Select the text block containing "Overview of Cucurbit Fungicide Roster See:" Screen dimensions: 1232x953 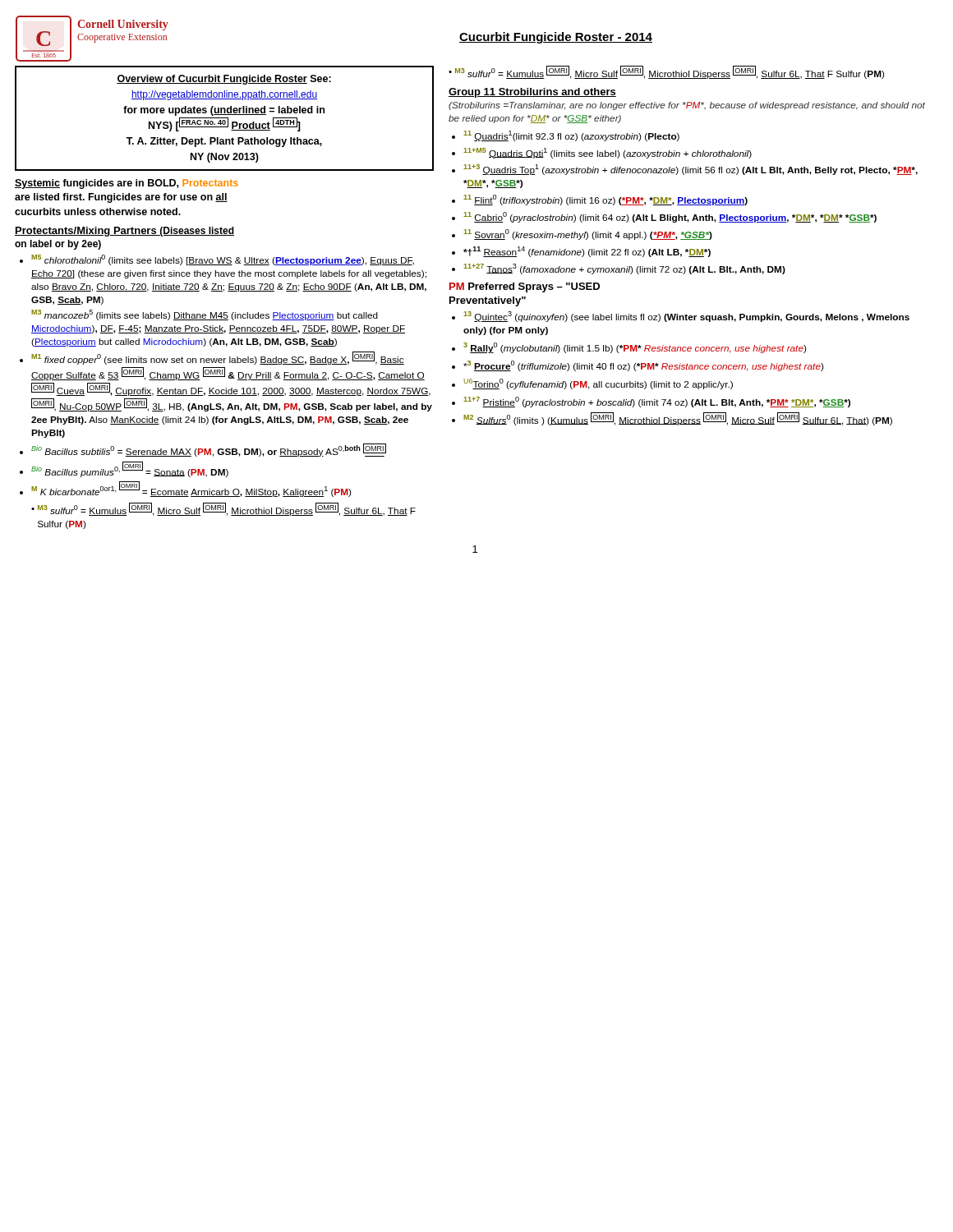click(224, 118)
